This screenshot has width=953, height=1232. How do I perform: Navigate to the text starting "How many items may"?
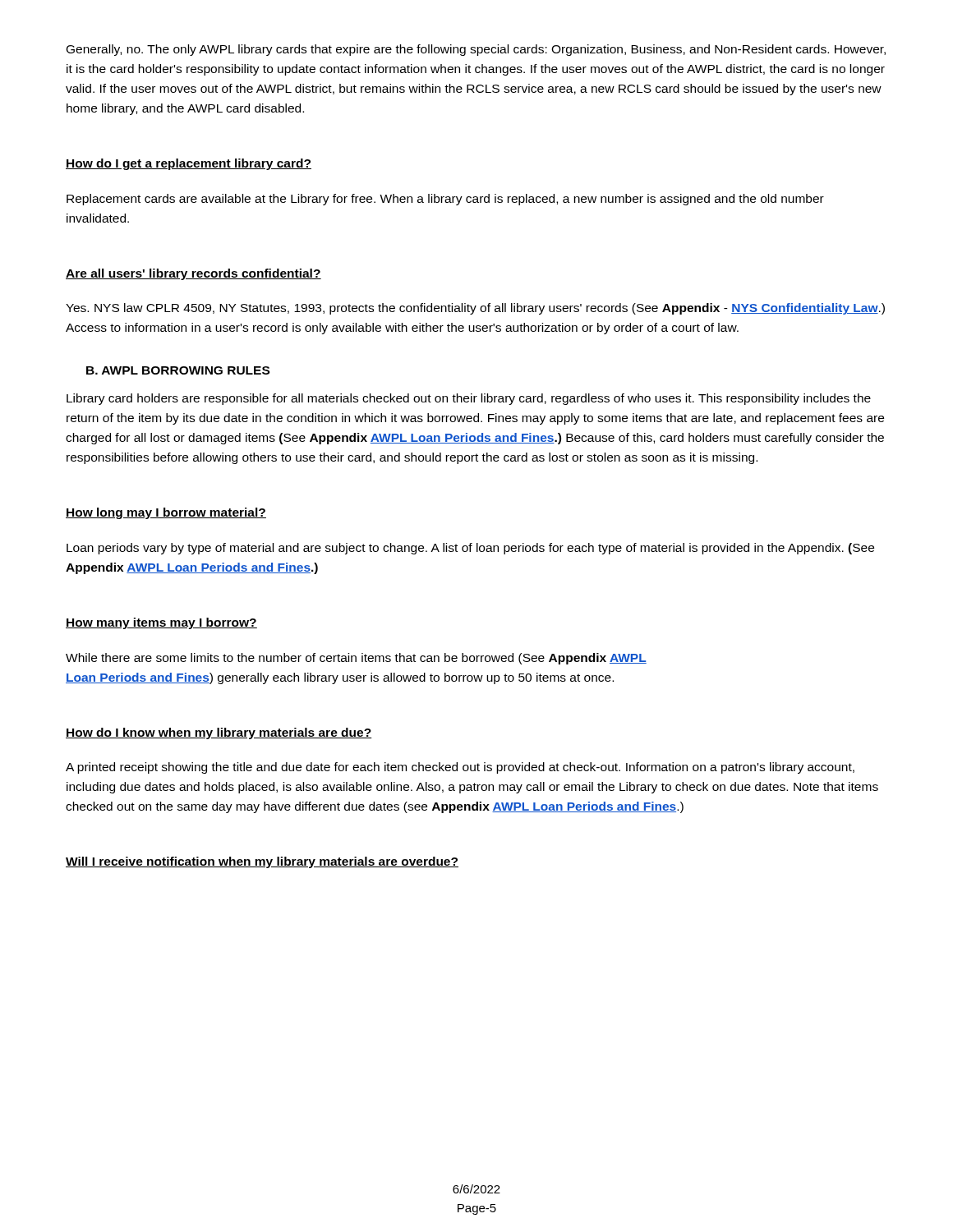pos(161,622)
